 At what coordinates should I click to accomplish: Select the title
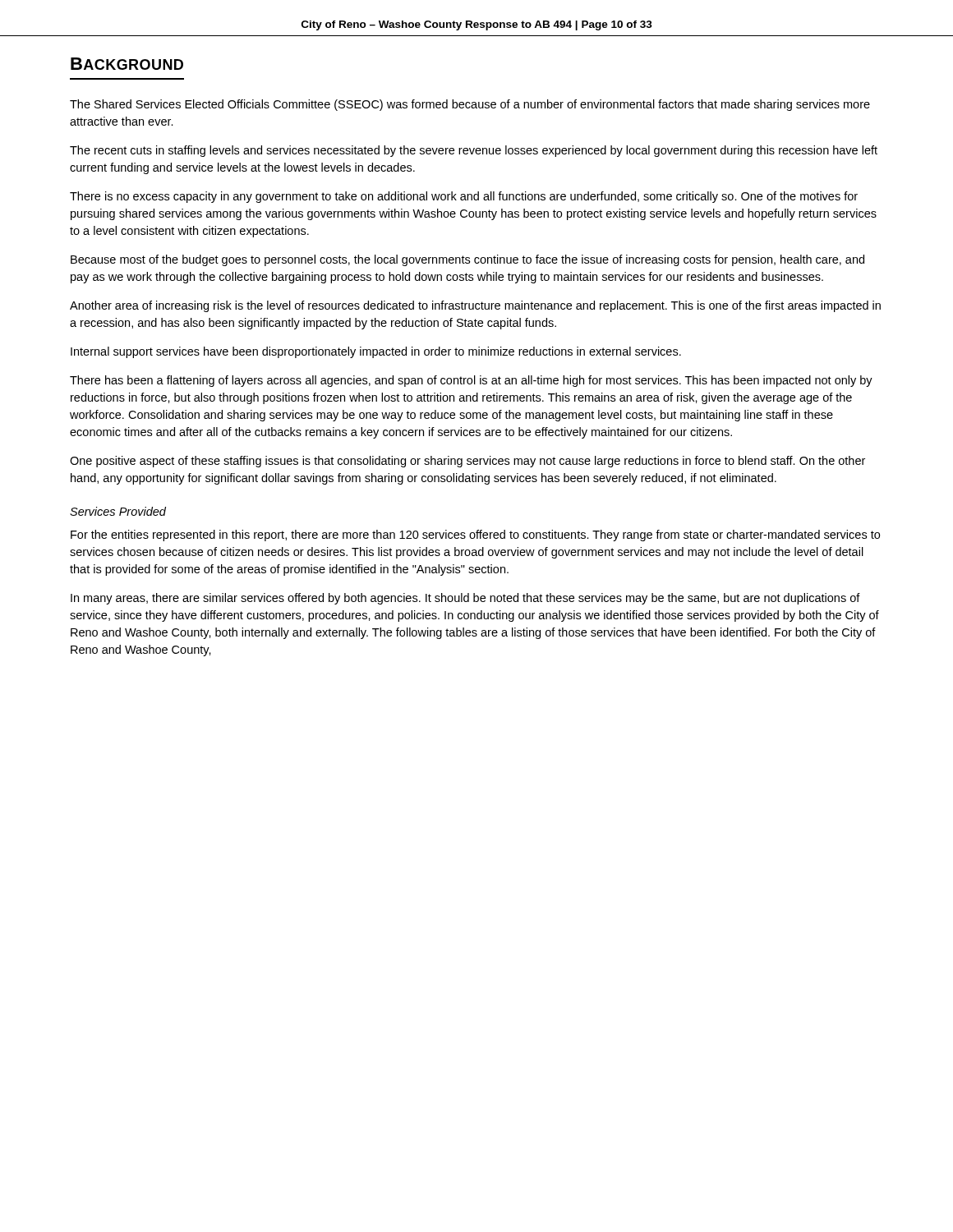click(127, 64)
